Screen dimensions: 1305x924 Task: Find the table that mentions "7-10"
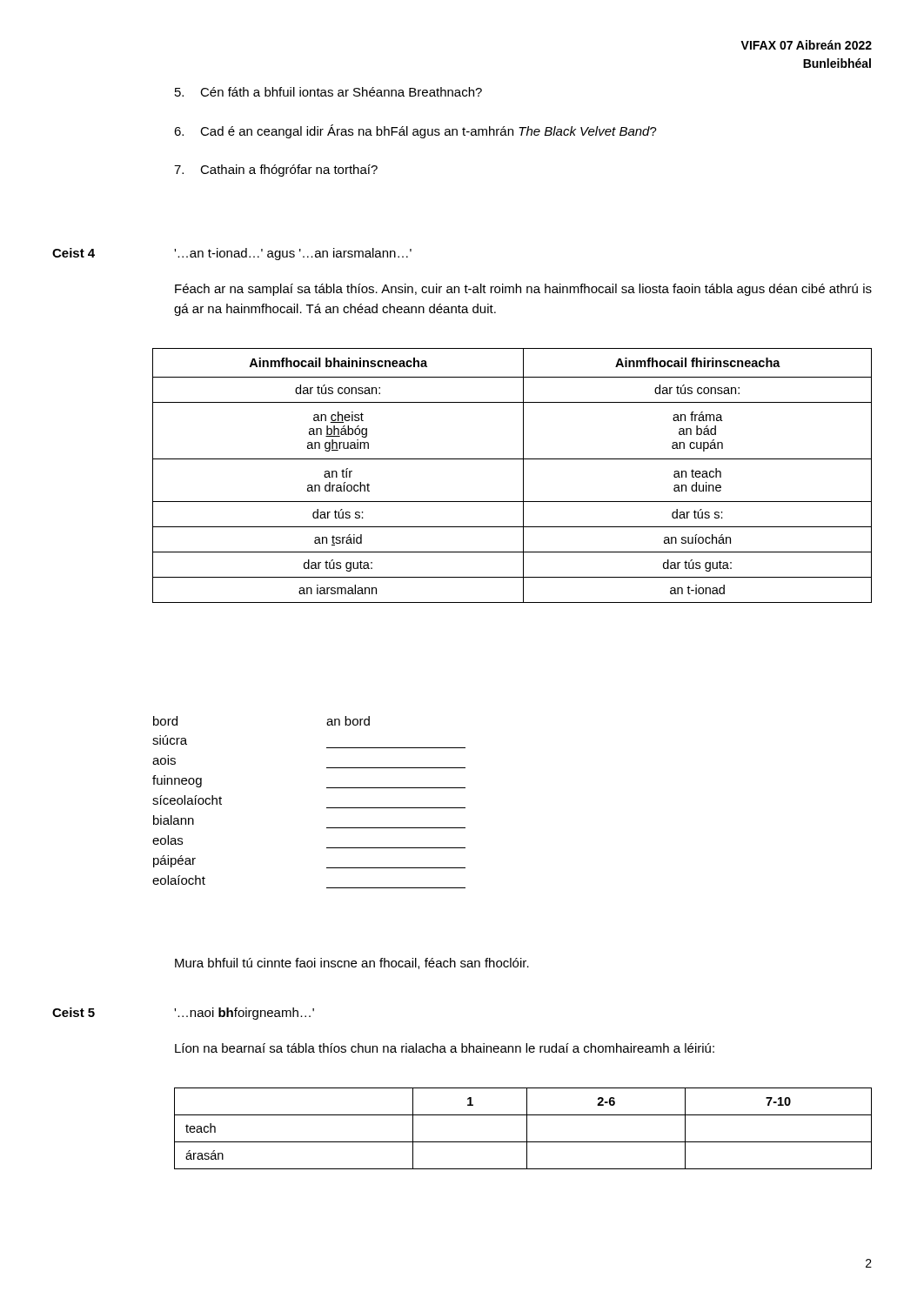[523, 1128]
